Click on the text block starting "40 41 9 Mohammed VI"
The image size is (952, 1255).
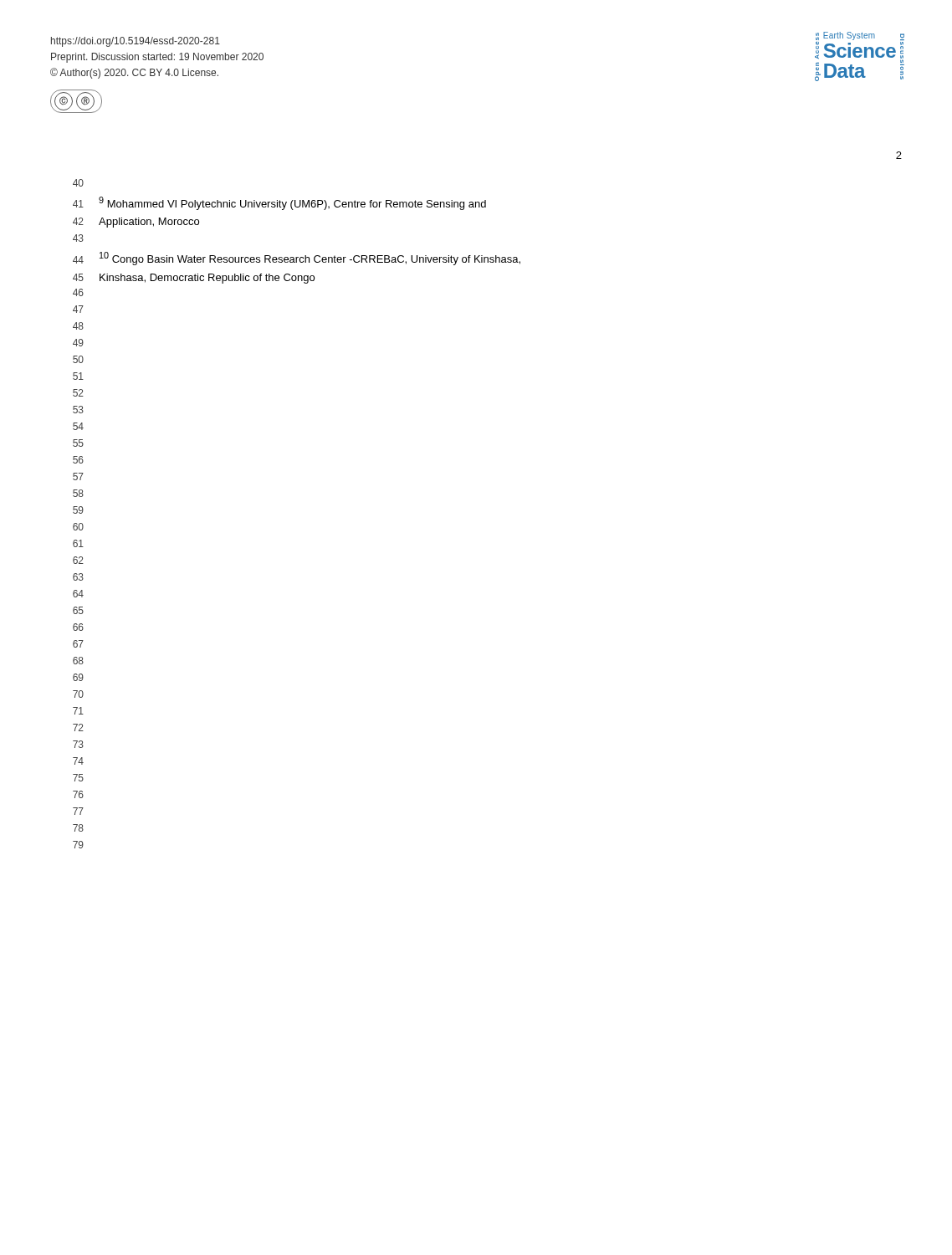(78, 183)
